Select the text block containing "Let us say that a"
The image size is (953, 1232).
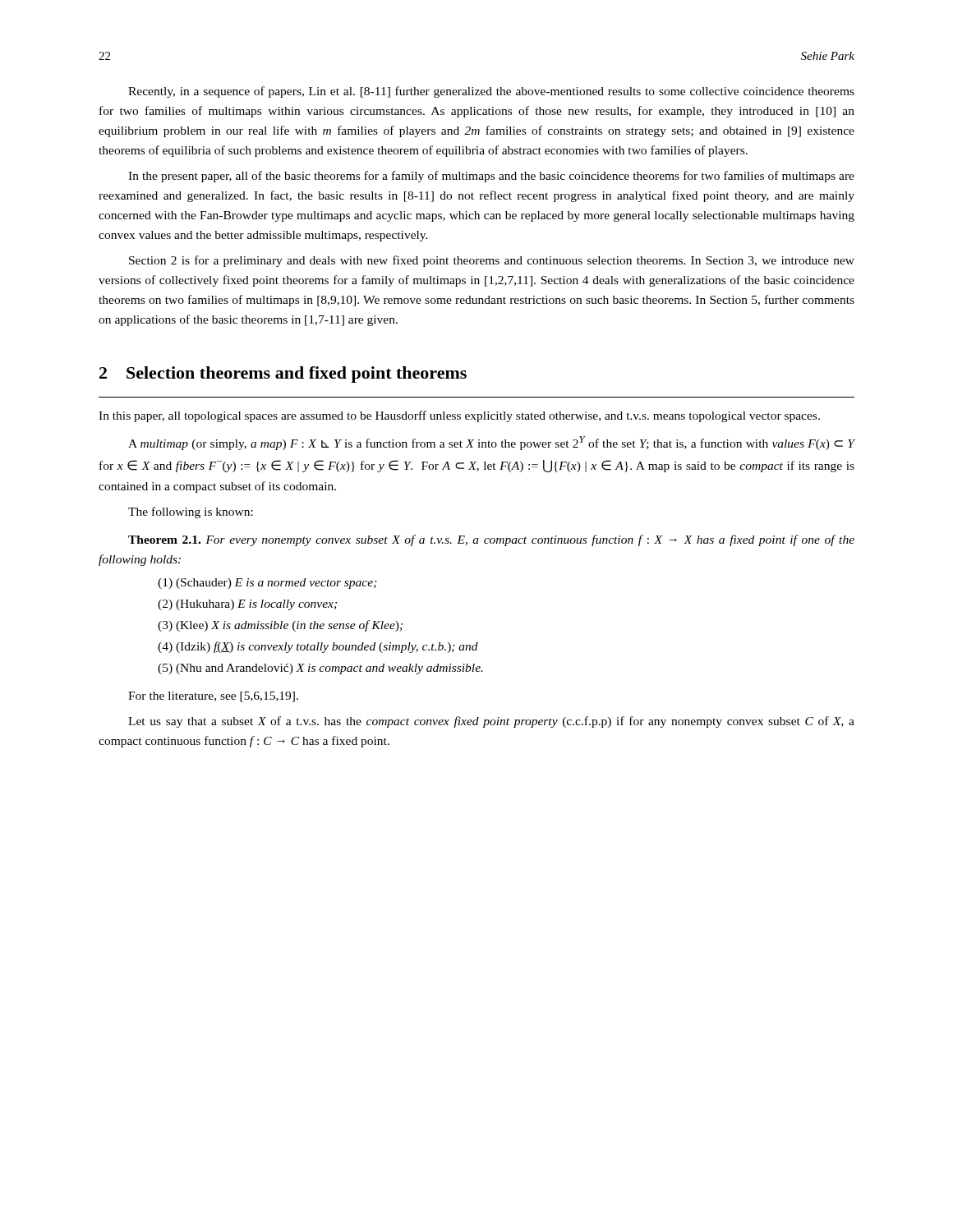(x=476, y=731)
